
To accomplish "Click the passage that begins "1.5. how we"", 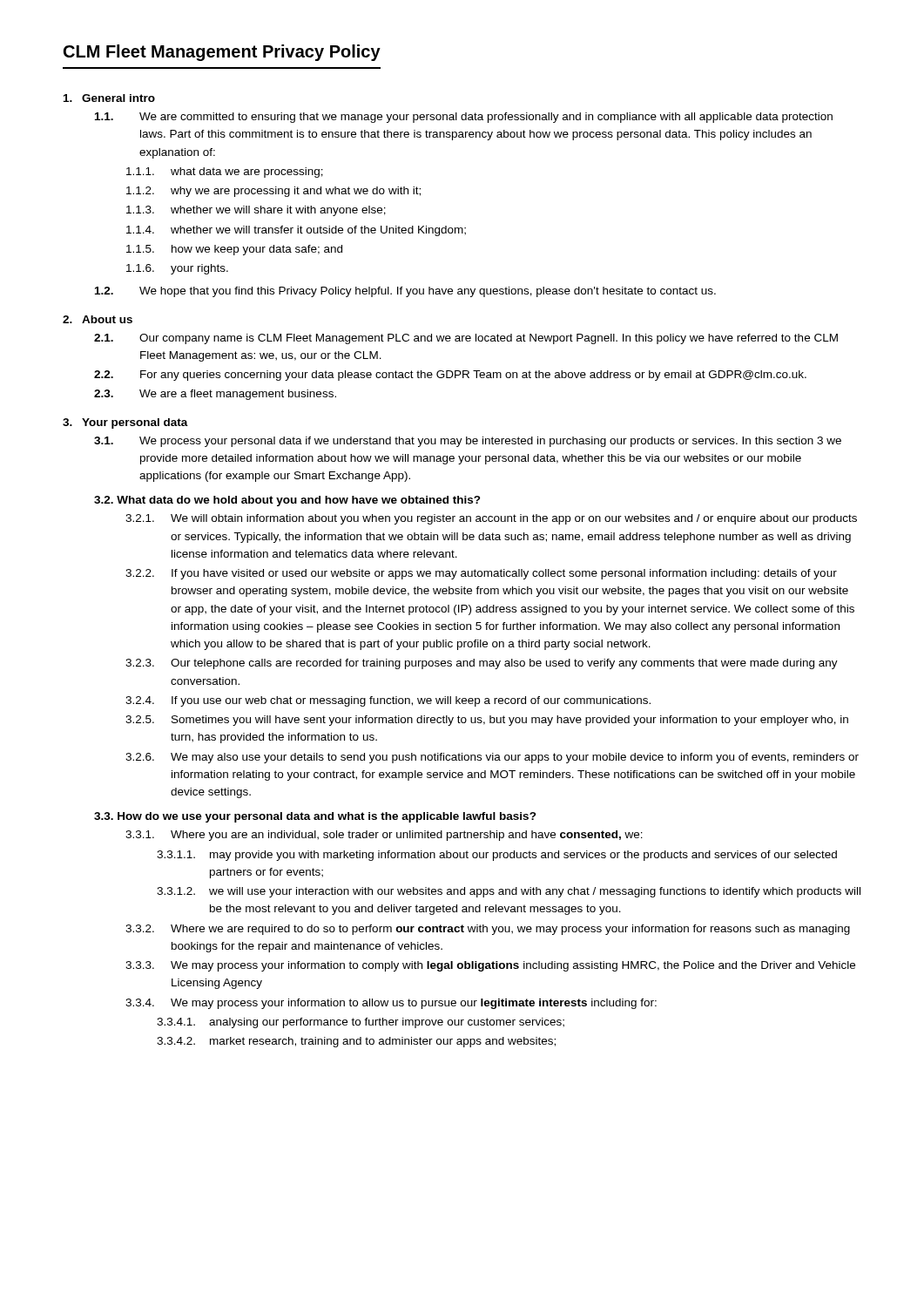I will pyautogui.click(x=234, y=250).
